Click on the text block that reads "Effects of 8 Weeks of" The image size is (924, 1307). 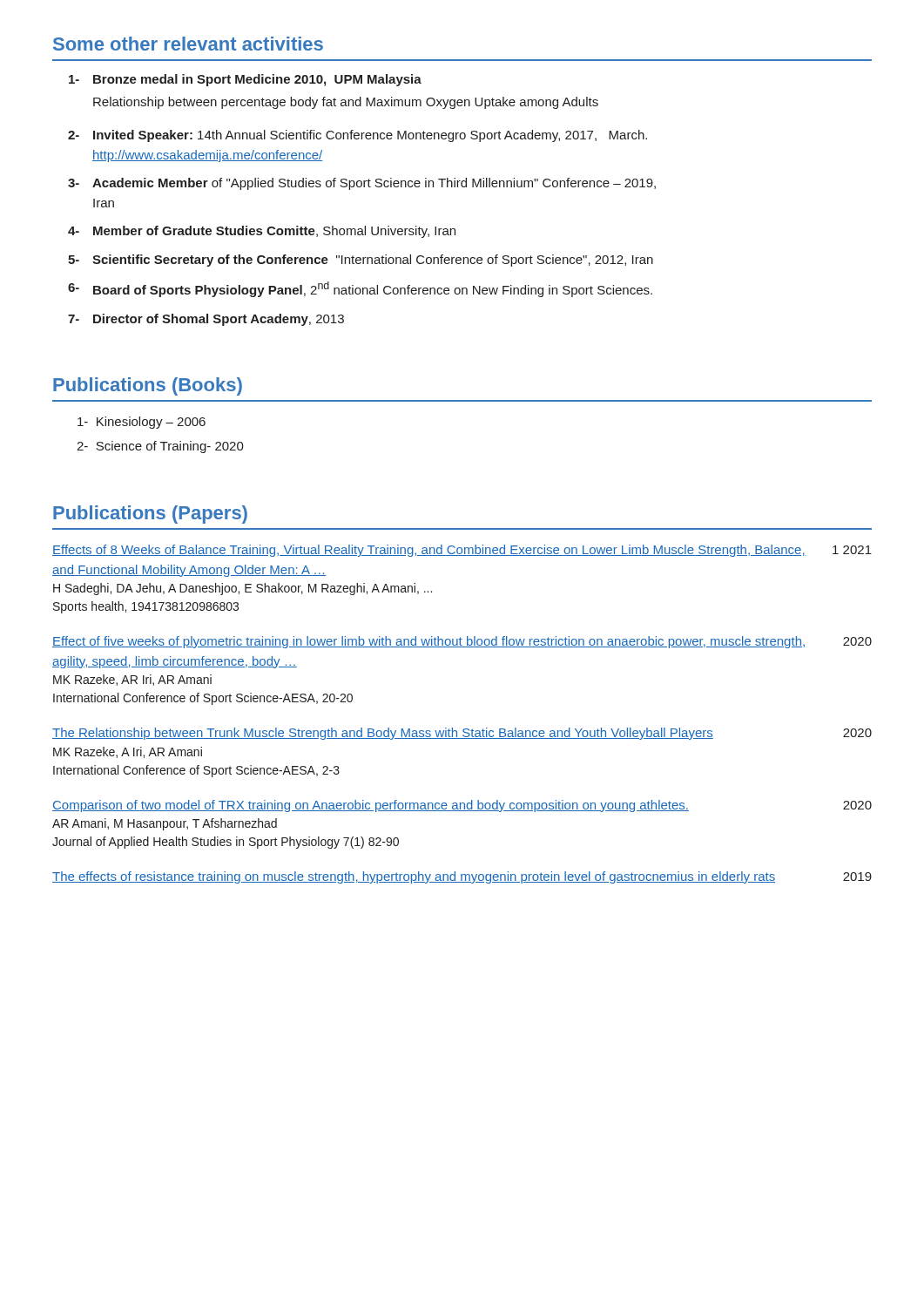click(462, 551)
